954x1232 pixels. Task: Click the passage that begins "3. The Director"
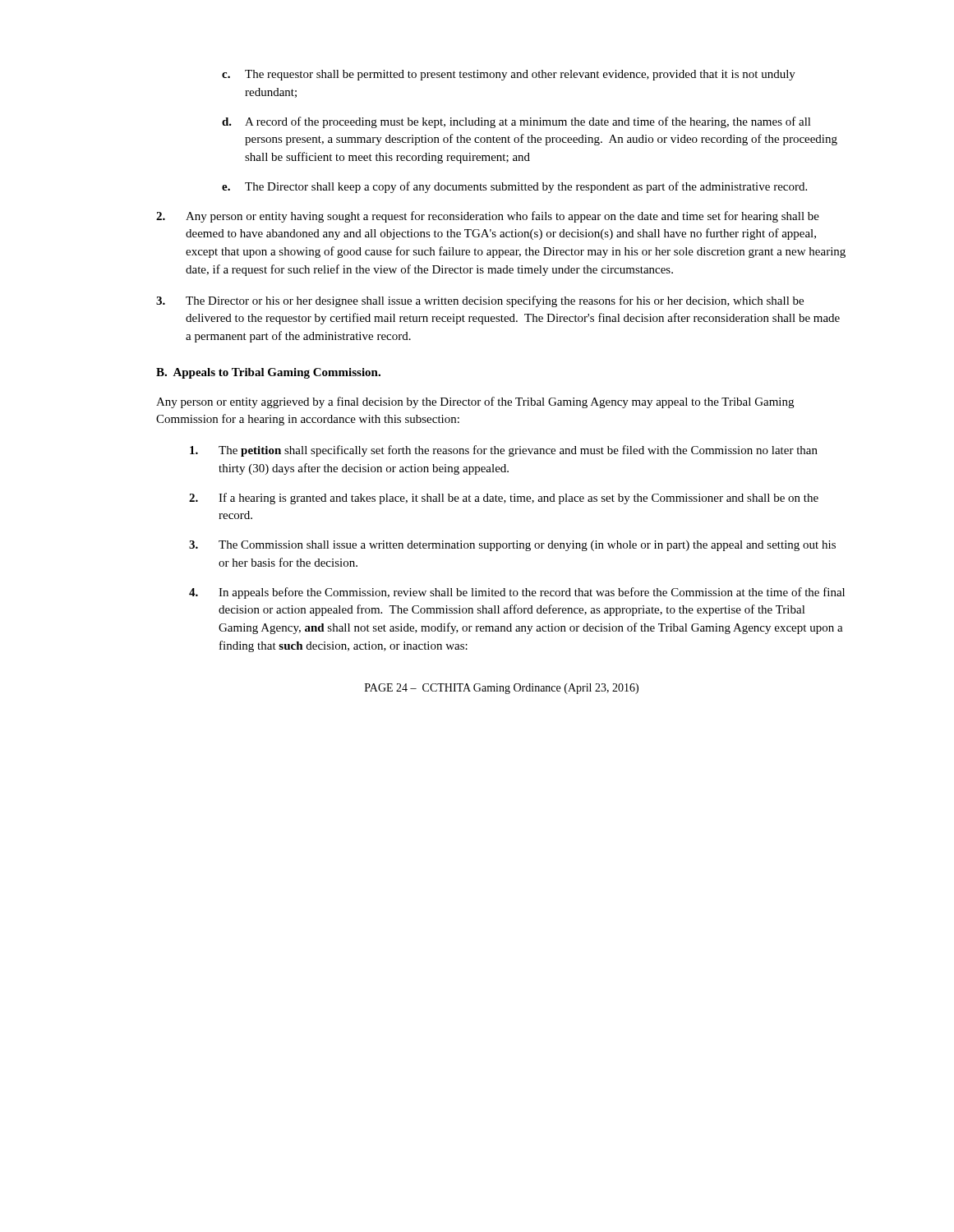point(502,319)
